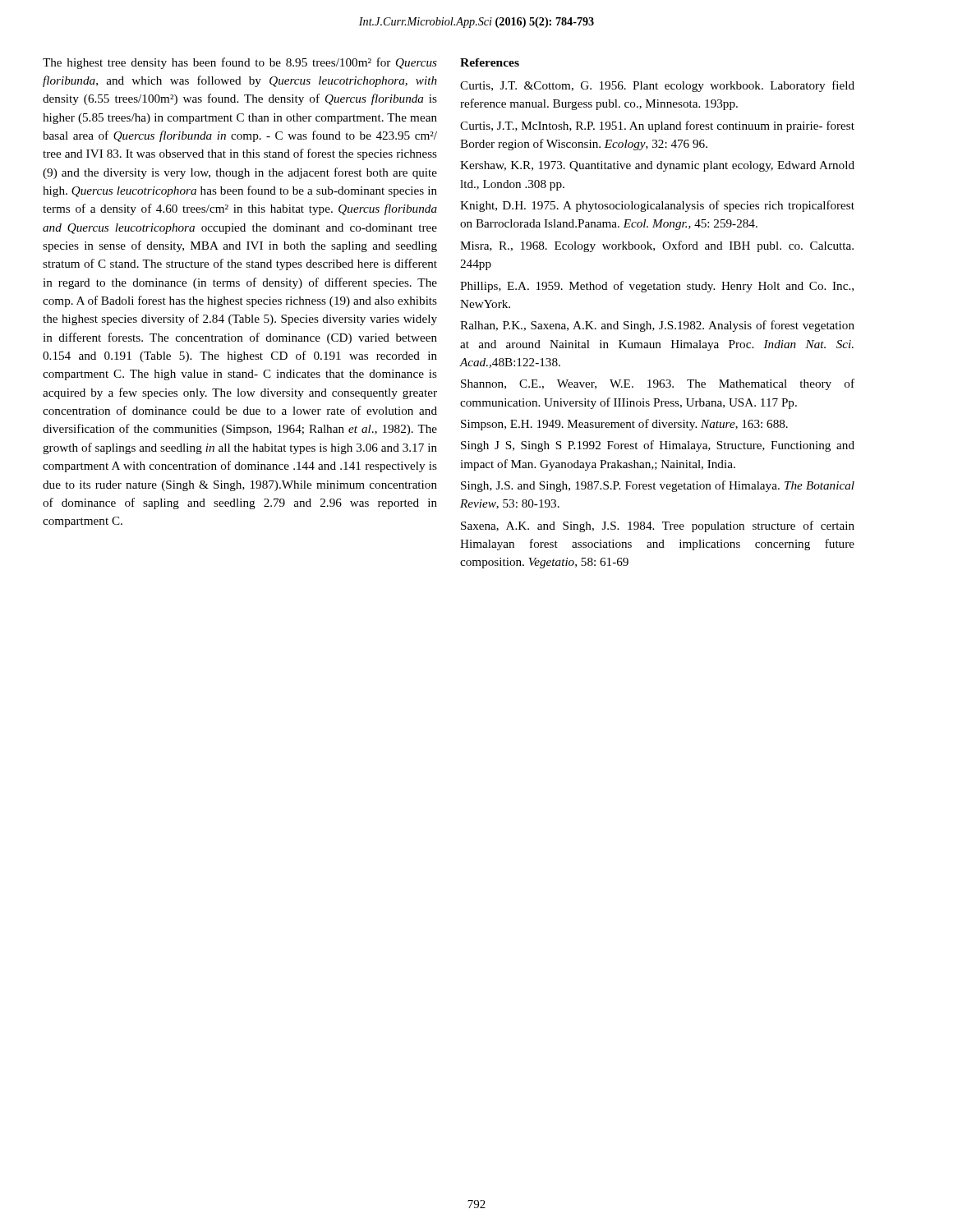
Task: Click on the text block that says "The highest tree density has been found to"
Action: 240,291
